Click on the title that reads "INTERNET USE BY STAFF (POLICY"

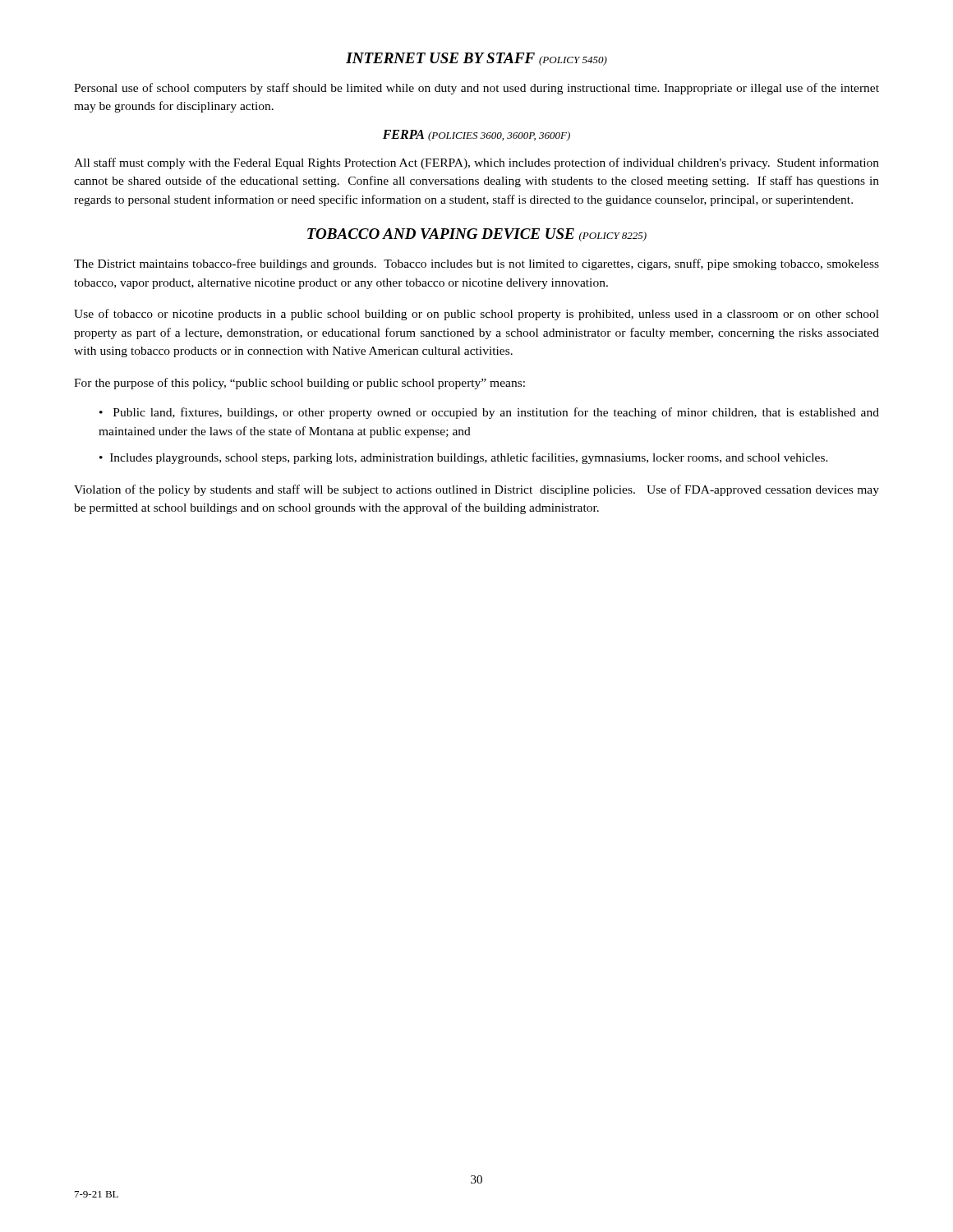coord(476,58)
